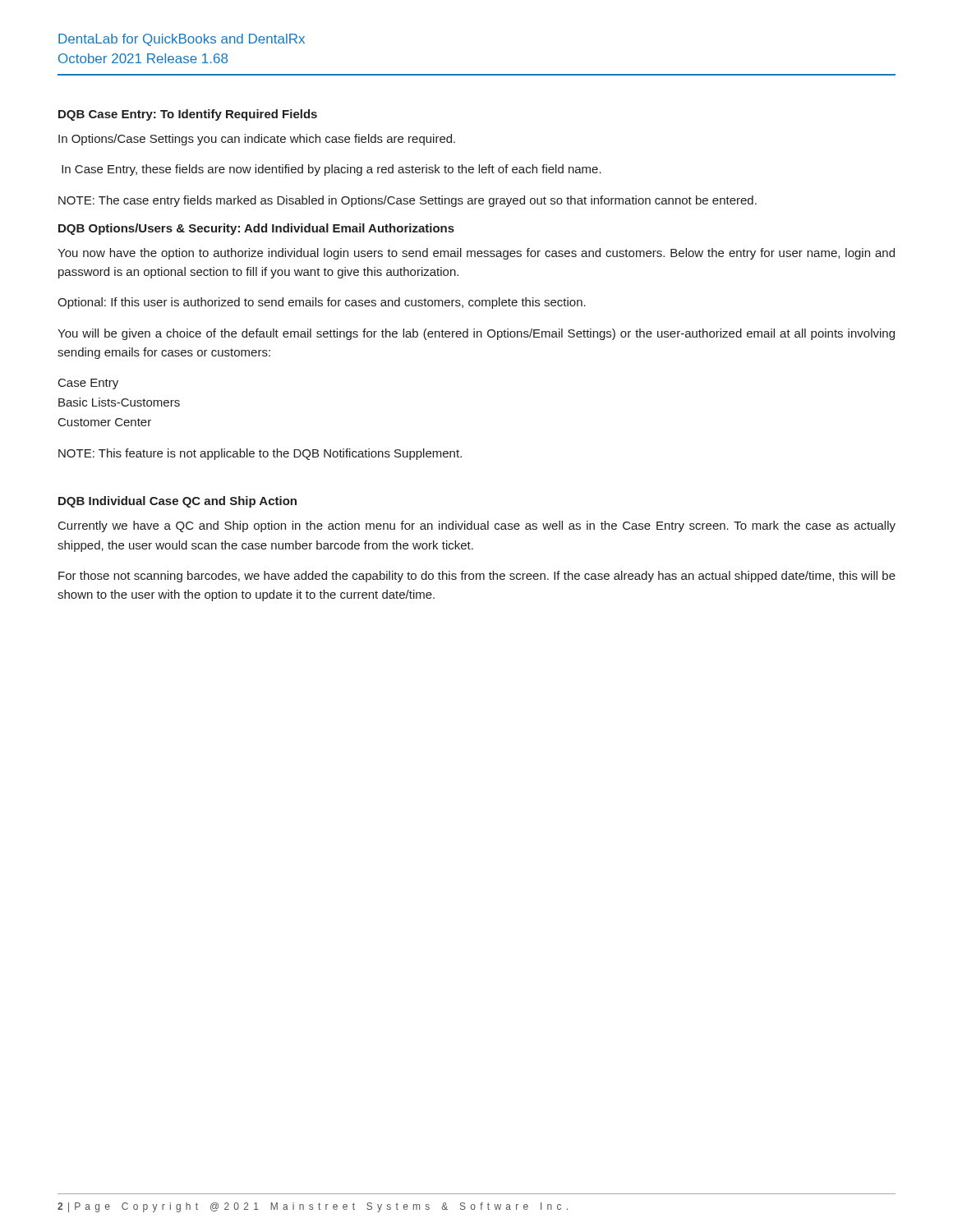Find the block on this page that starts "NOTE: The case entry fields marked as"

407,200
